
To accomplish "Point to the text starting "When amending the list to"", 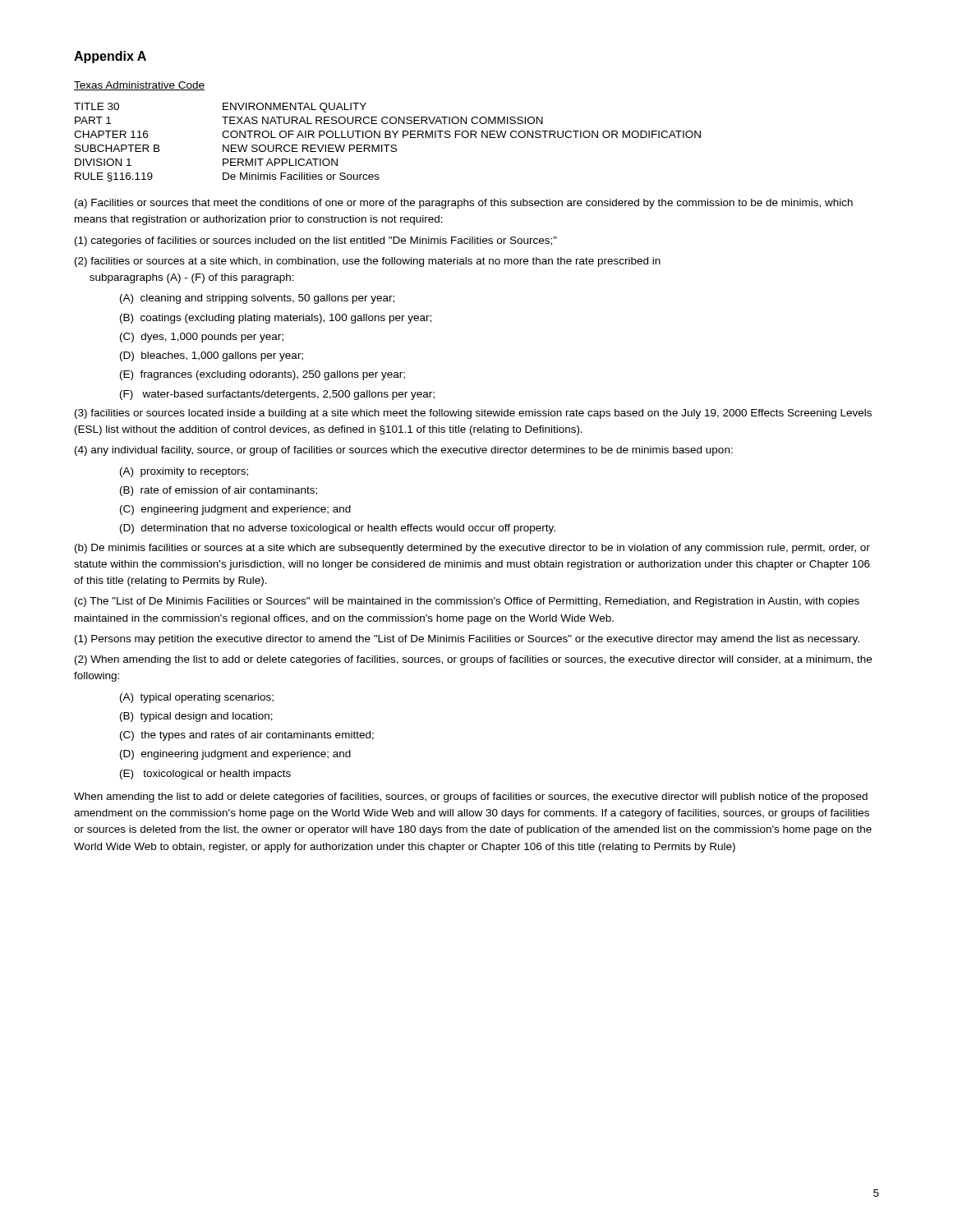I will (x=473, y=821).
